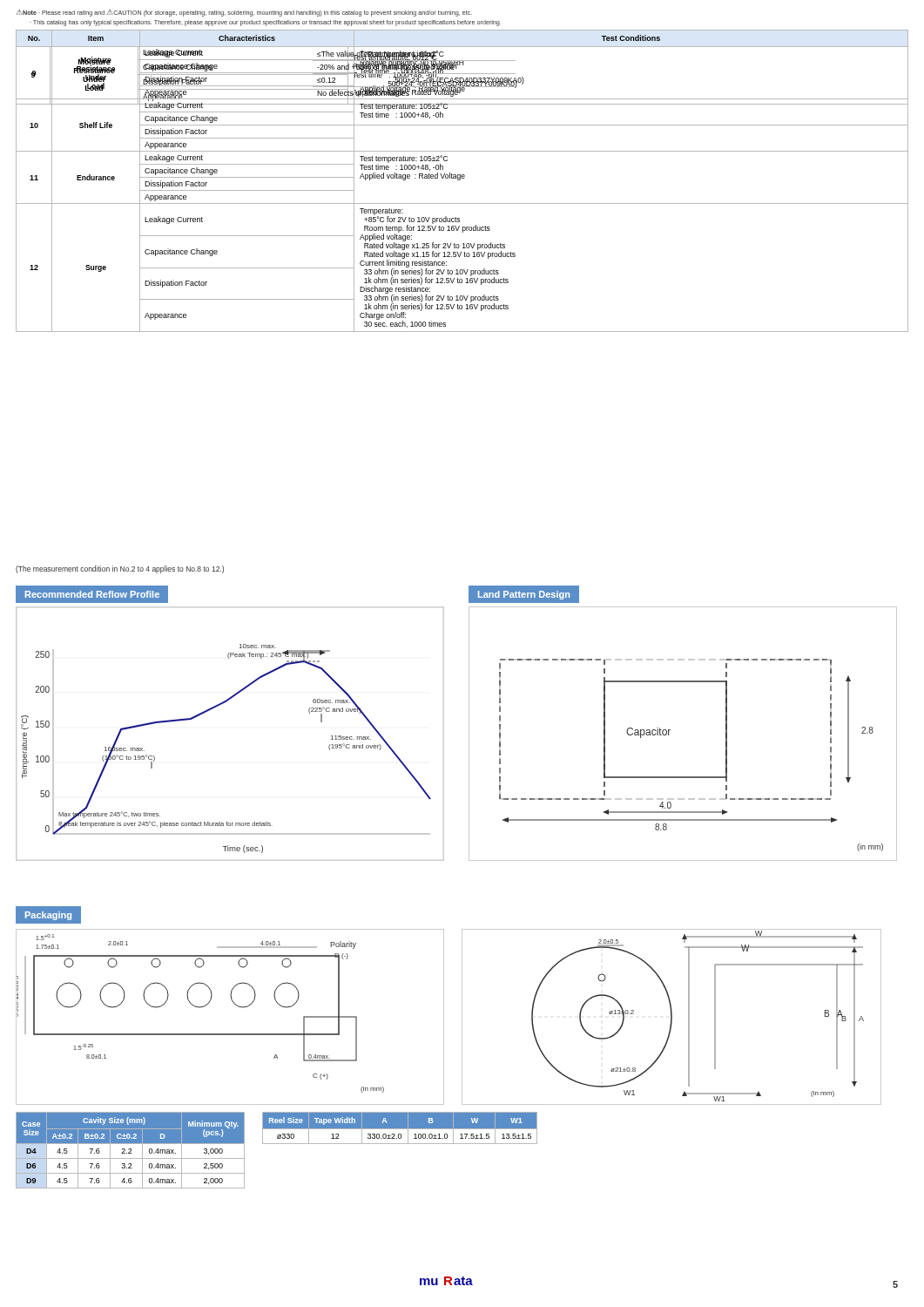Select the table that reads "Cavity Size (mm)"

tap(130, 1150)
